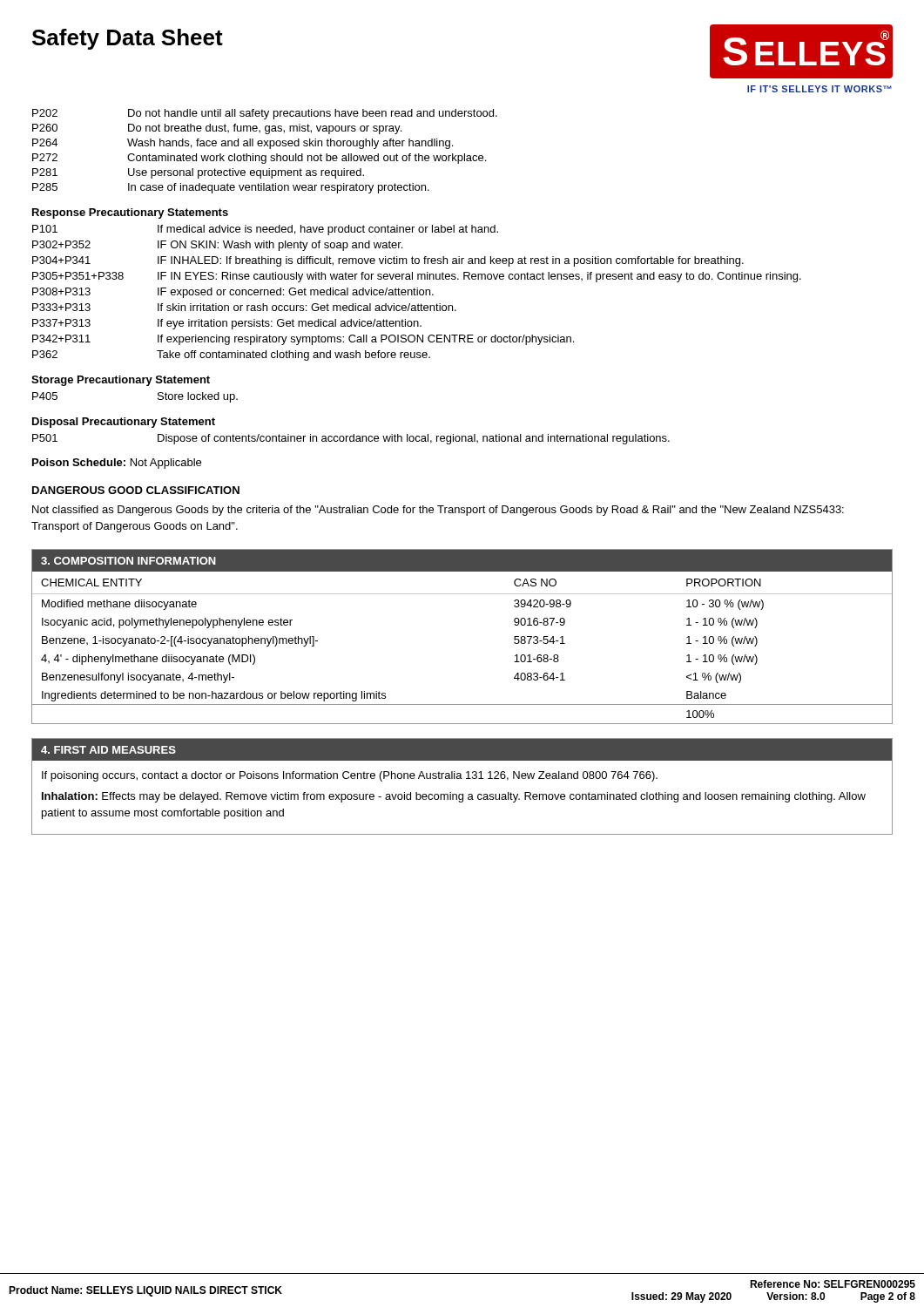The image size is (924, 1307).
Task: Find the section header that reads "DANGEROUS GOOD CLASSIFICATION"
Action: pyautogui.click(x=136, y=490)
